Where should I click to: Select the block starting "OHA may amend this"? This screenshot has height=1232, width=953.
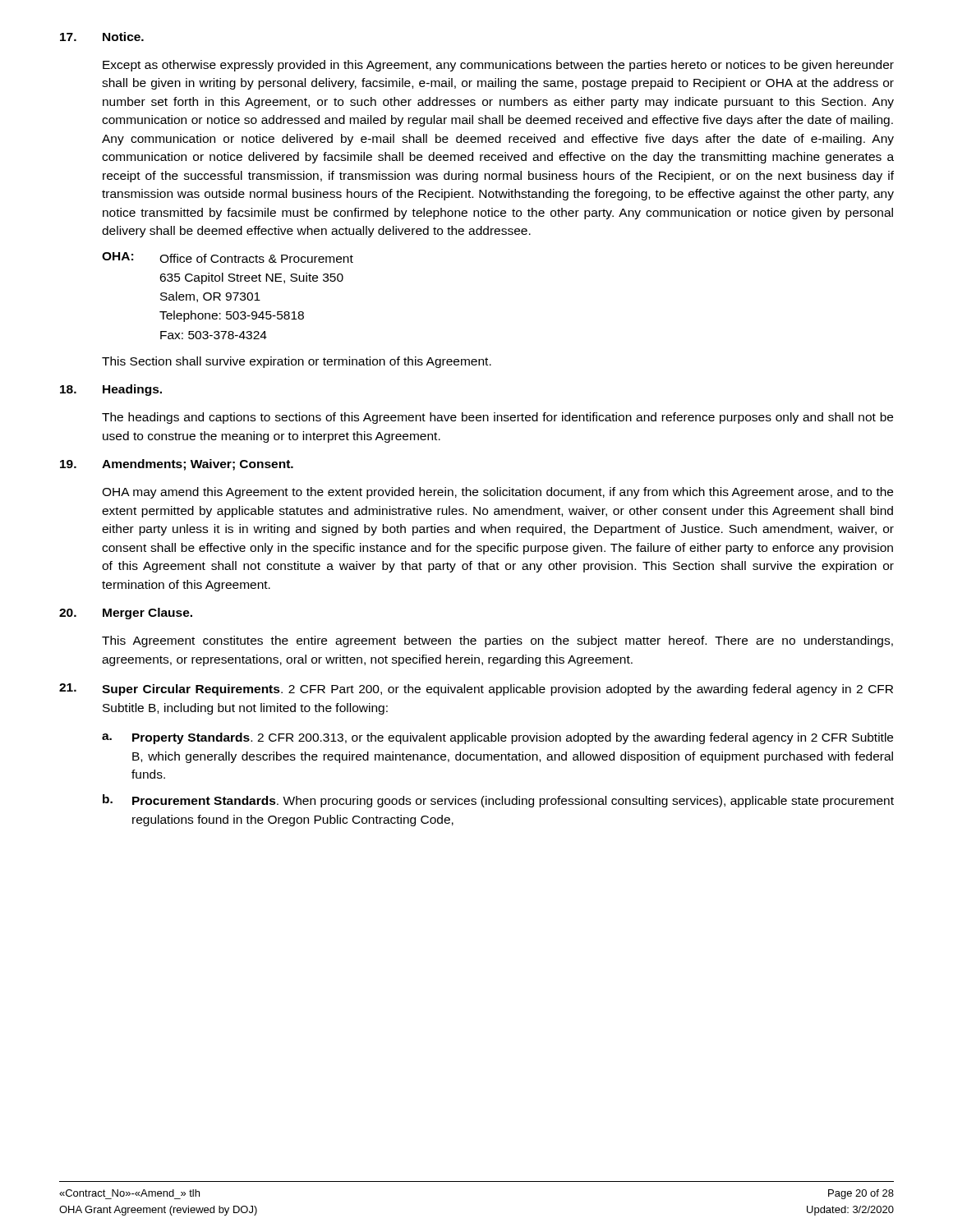tap(498, 539)
